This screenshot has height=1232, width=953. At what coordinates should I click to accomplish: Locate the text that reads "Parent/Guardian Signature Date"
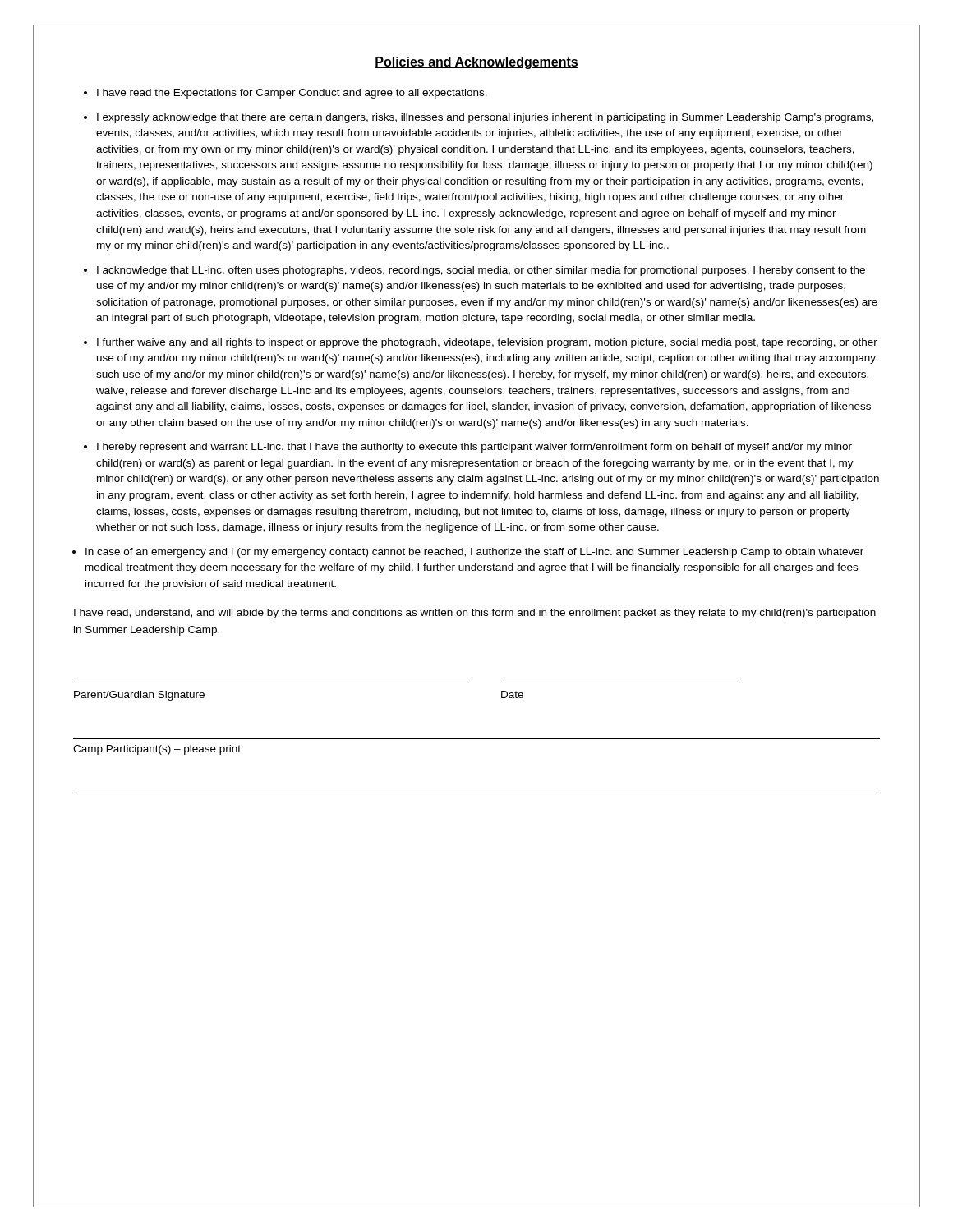coord(476,682)
